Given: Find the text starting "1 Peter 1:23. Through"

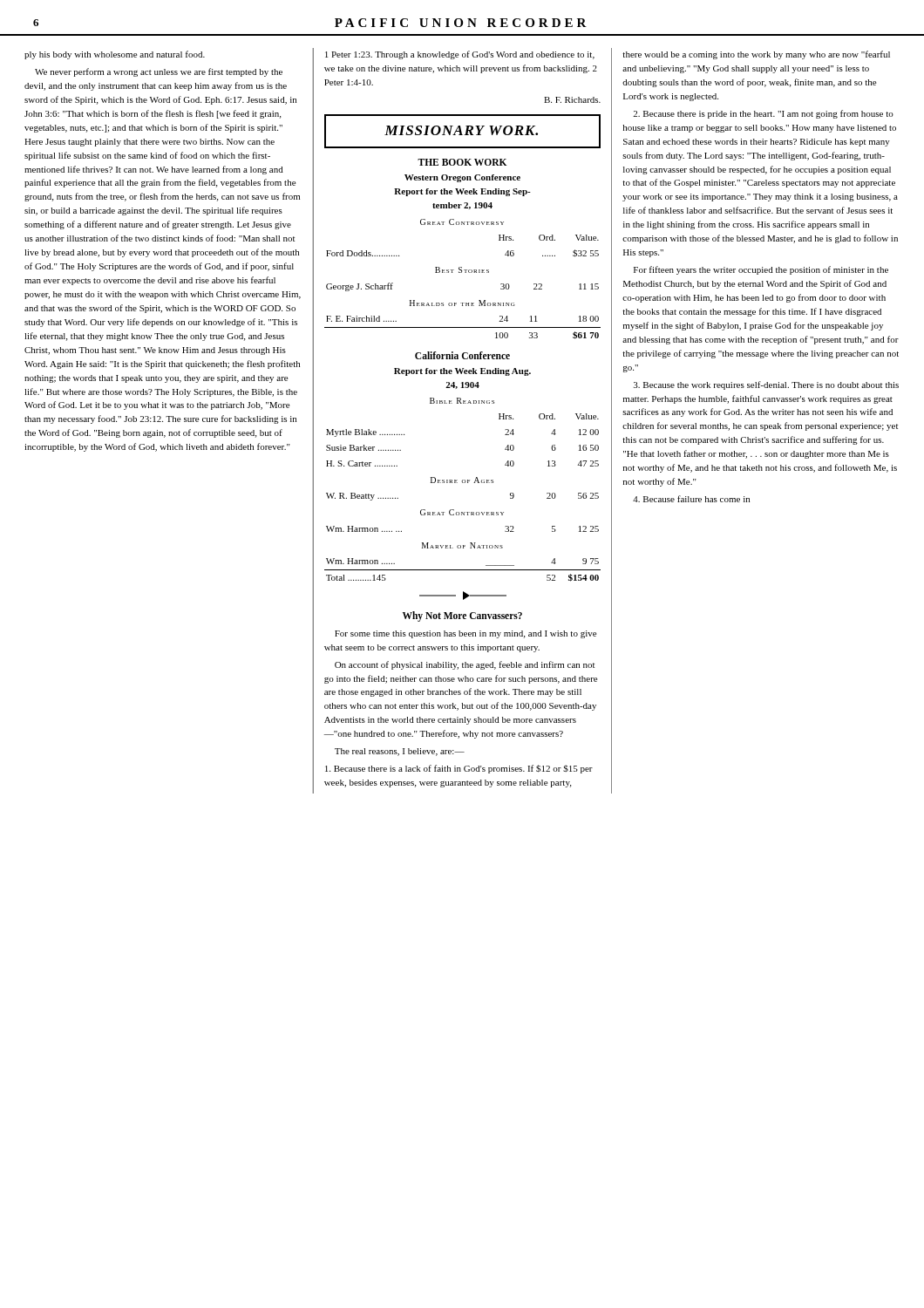Looking at the screenshot, I should [462, 77].
